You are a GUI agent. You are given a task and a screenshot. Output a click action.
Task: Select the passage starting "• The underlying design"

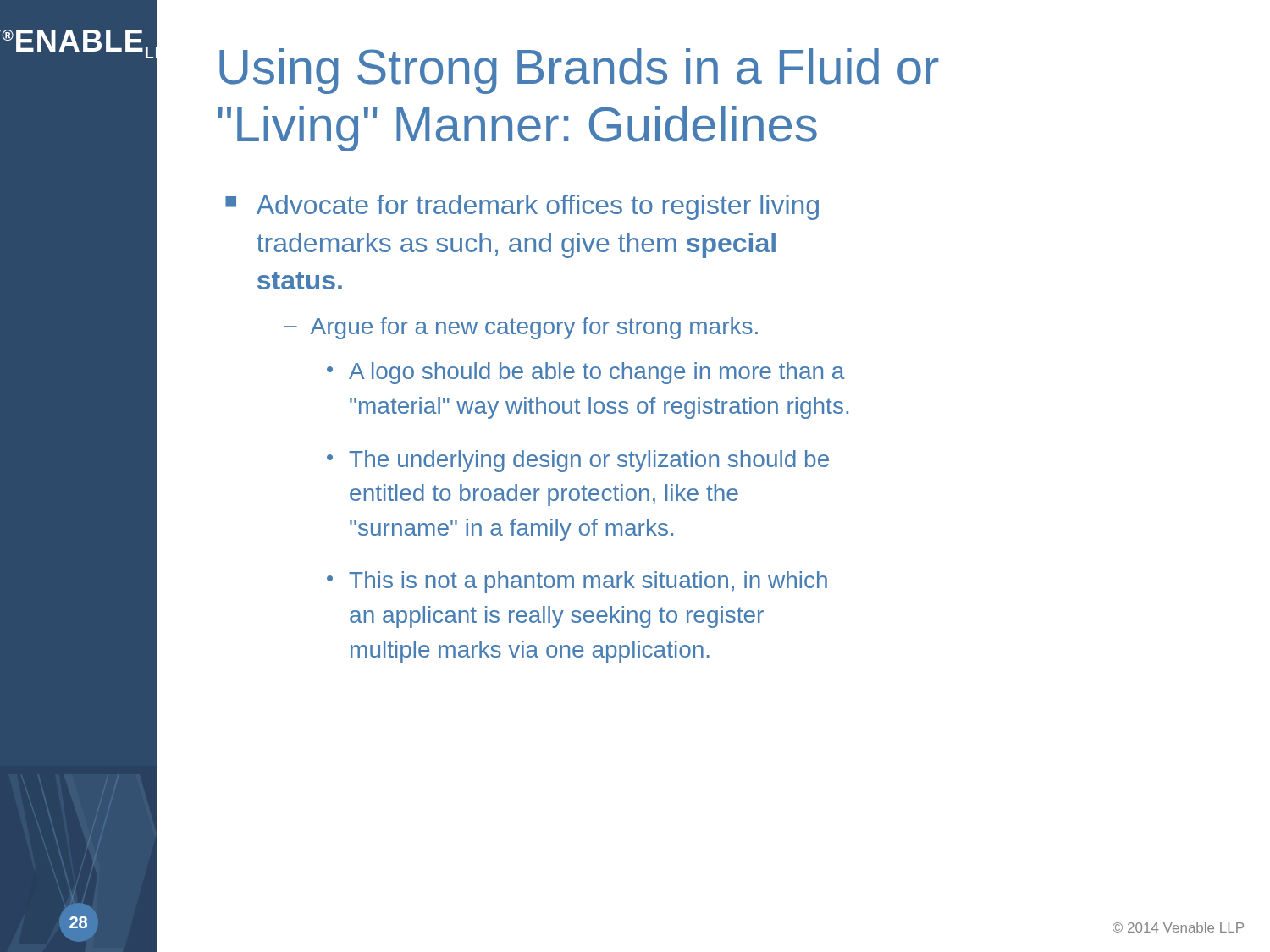[x=578, y=494]
